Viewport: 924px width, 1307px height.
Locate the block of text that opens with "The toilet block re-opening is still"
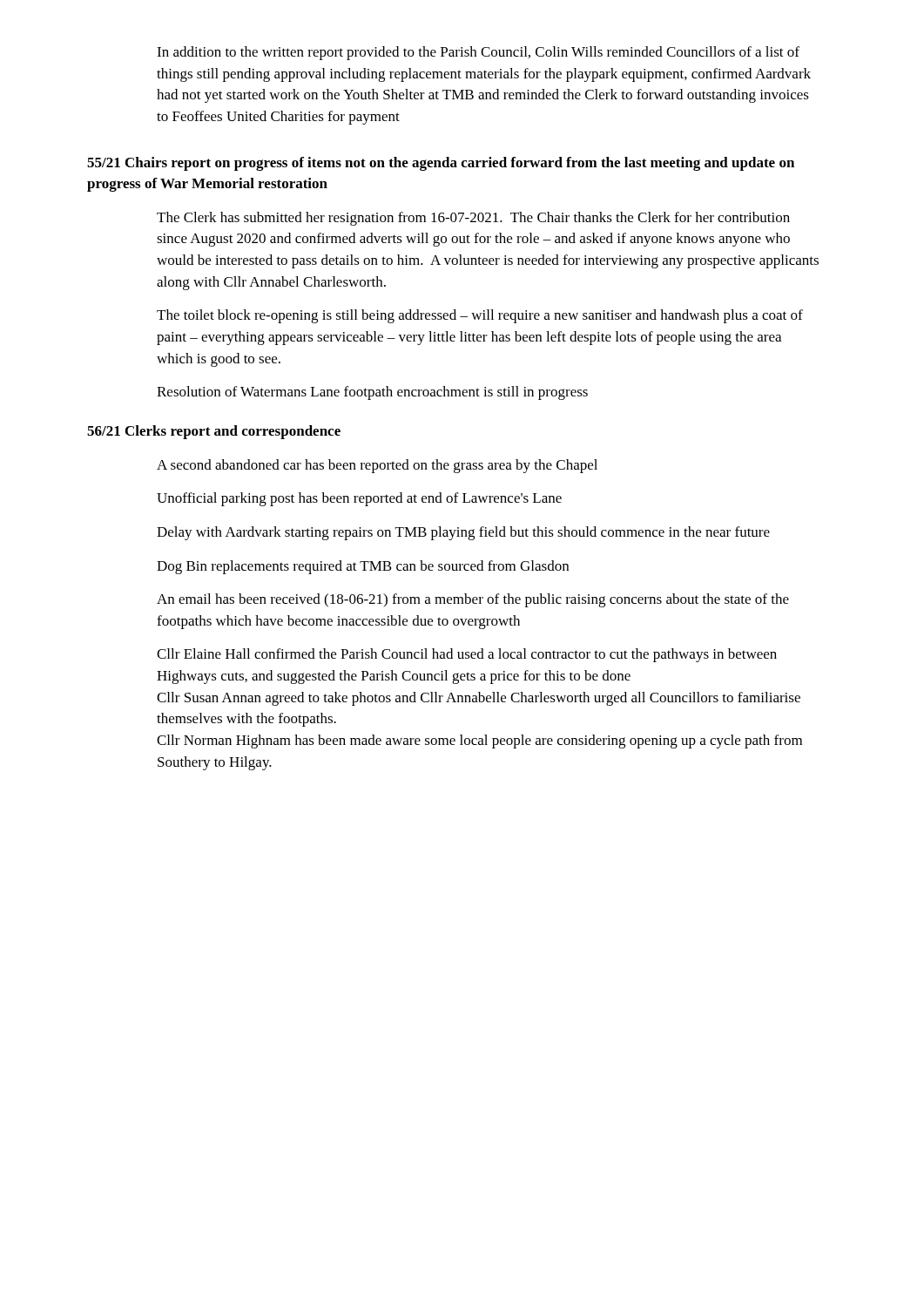click(480, 337)
